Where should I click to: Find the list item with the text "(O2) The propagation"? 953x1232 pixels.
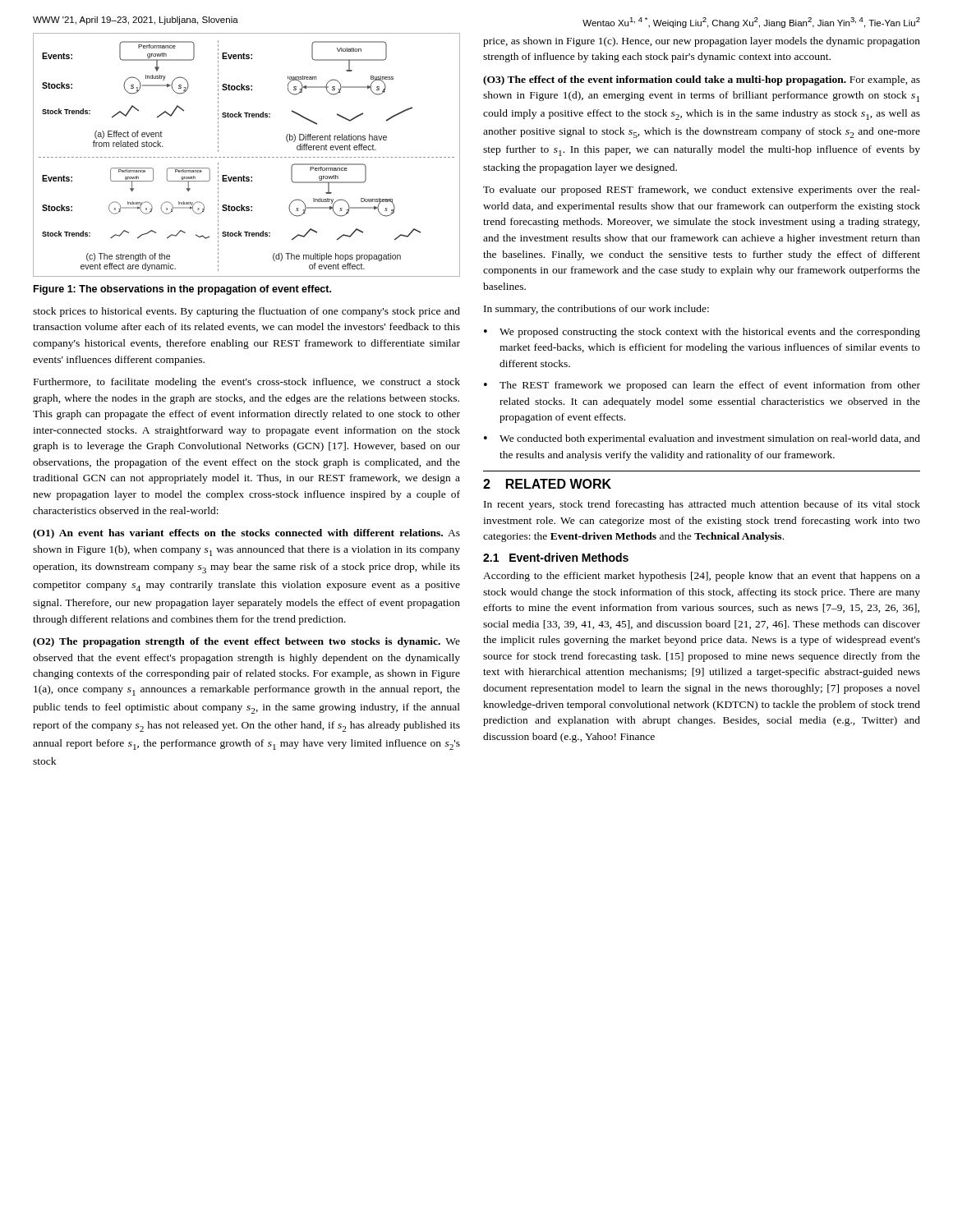click(246, 701)
